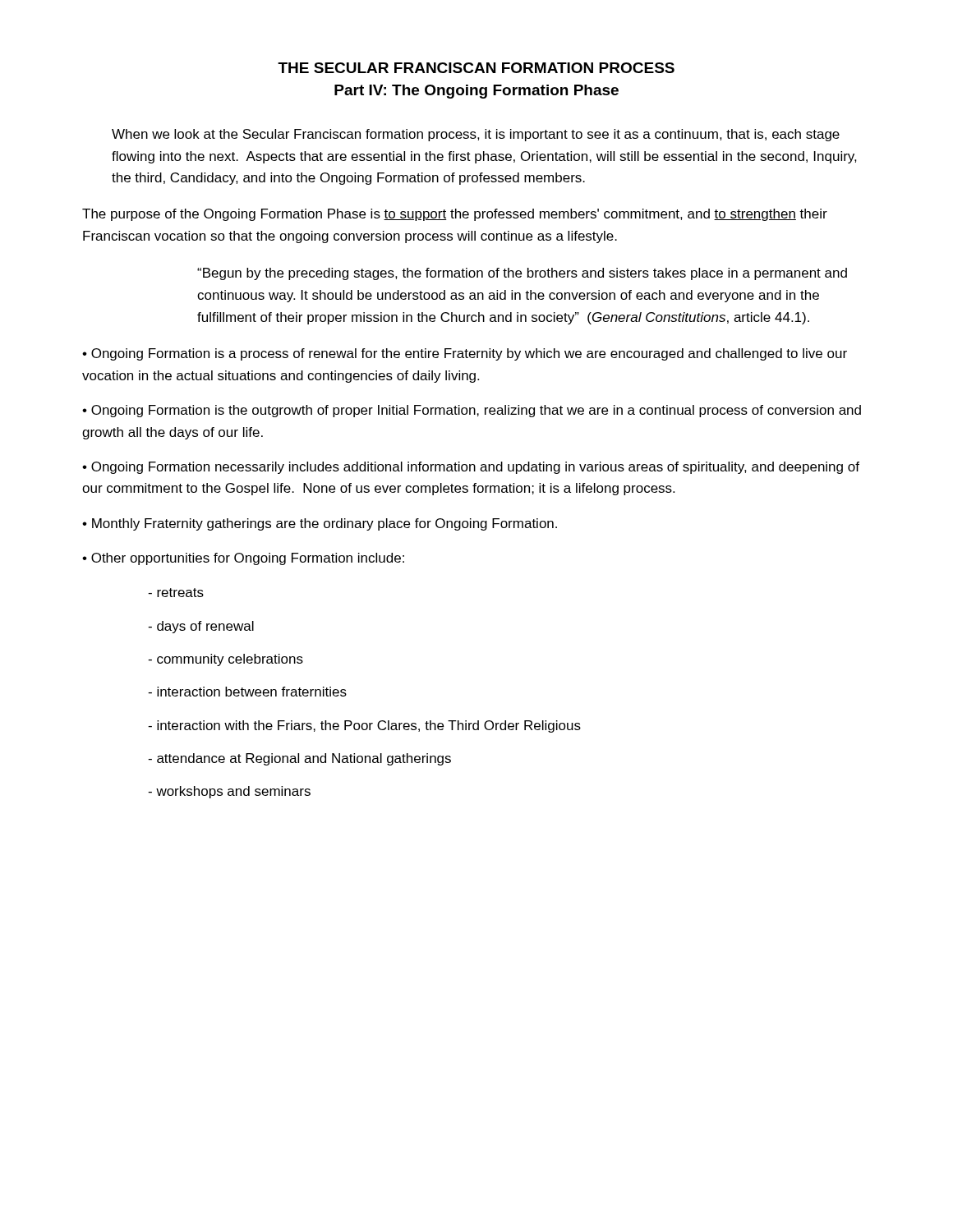The image size is (953, 1232).
Task: Point to the text starting "workshops and seminars"
Action: tap(229, 792)
